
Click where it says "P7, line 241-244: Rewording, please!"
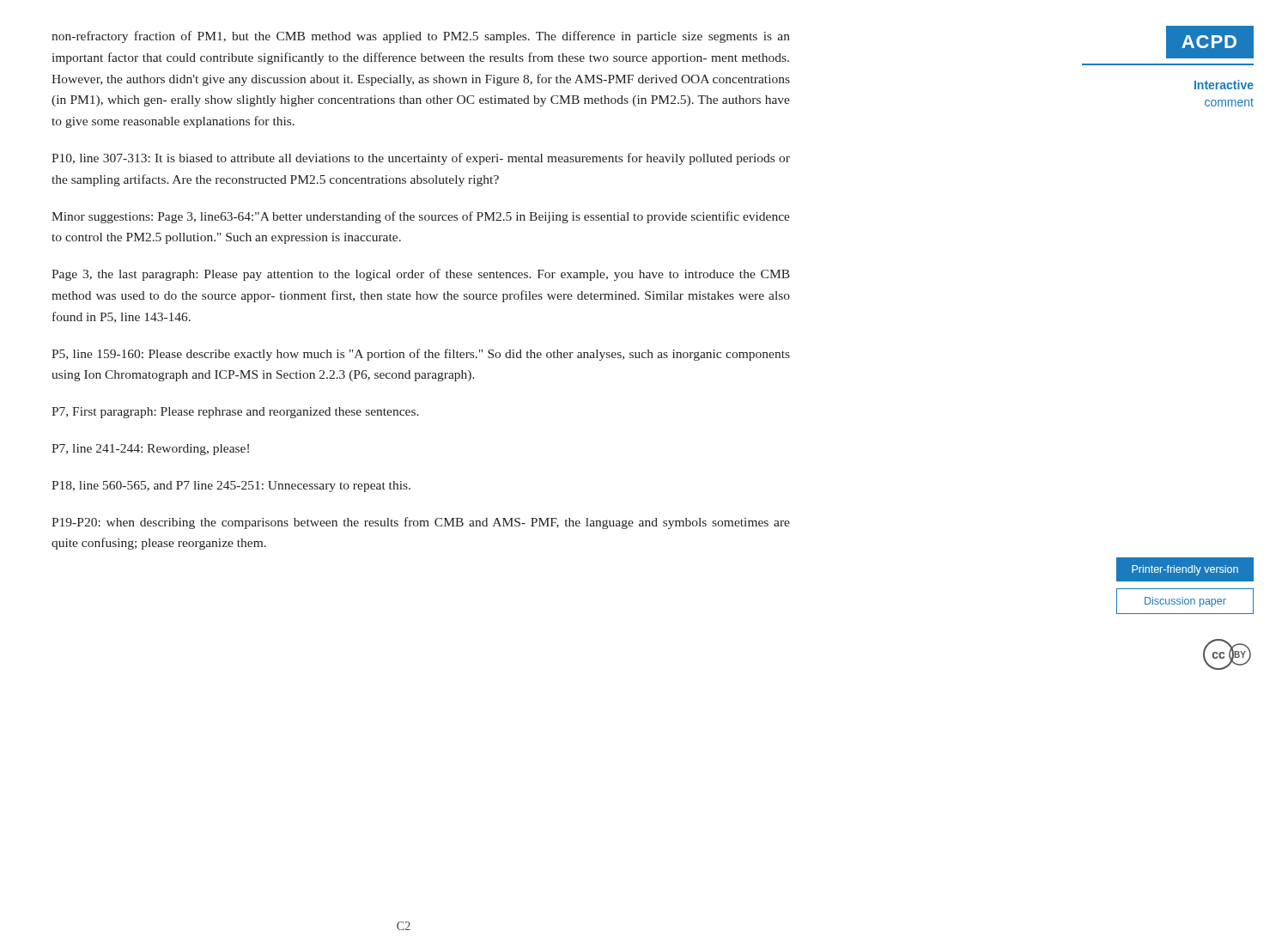(x=151, y=448)
